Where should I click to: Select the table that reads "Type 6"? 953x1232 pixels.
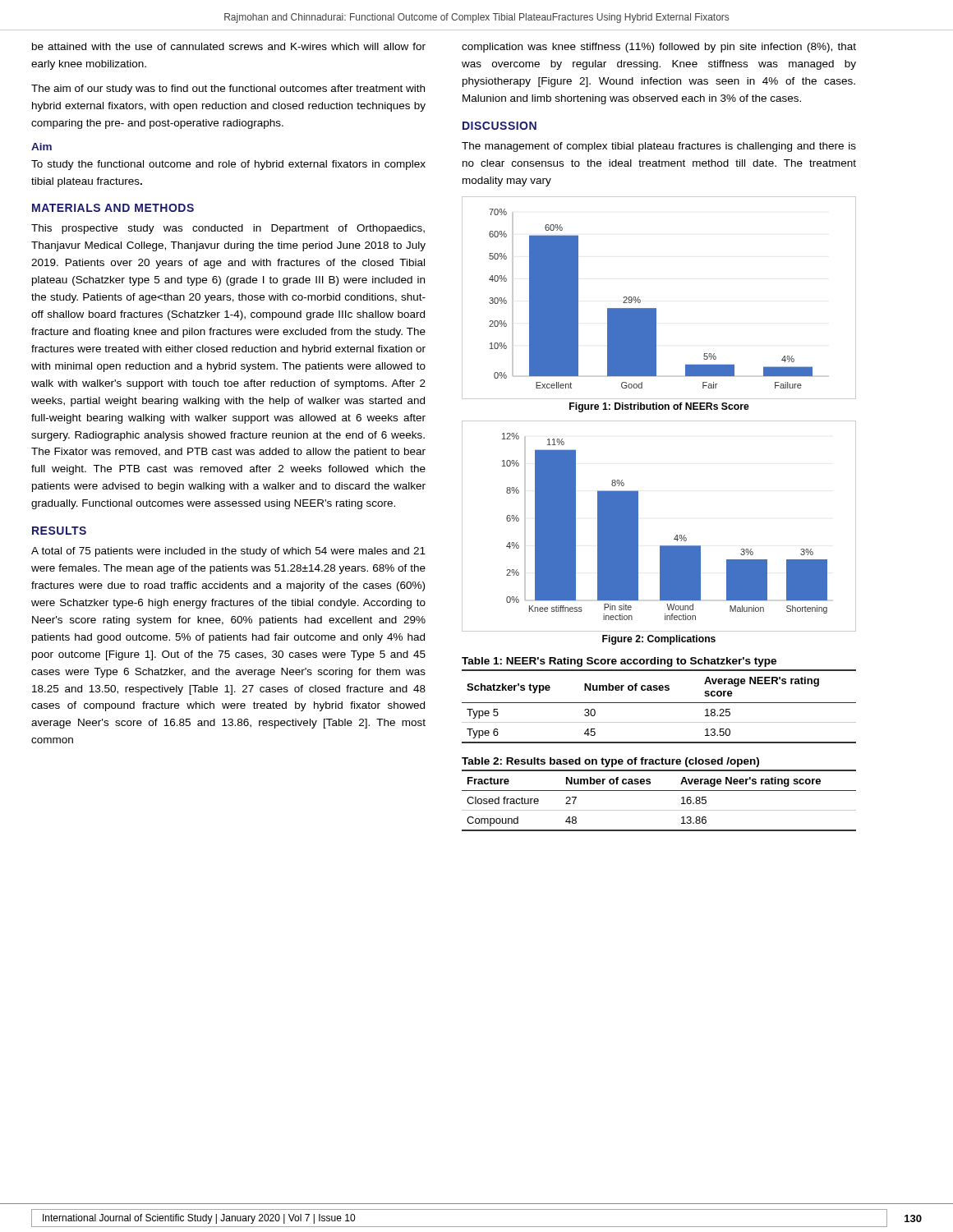[x=659, y=707]
